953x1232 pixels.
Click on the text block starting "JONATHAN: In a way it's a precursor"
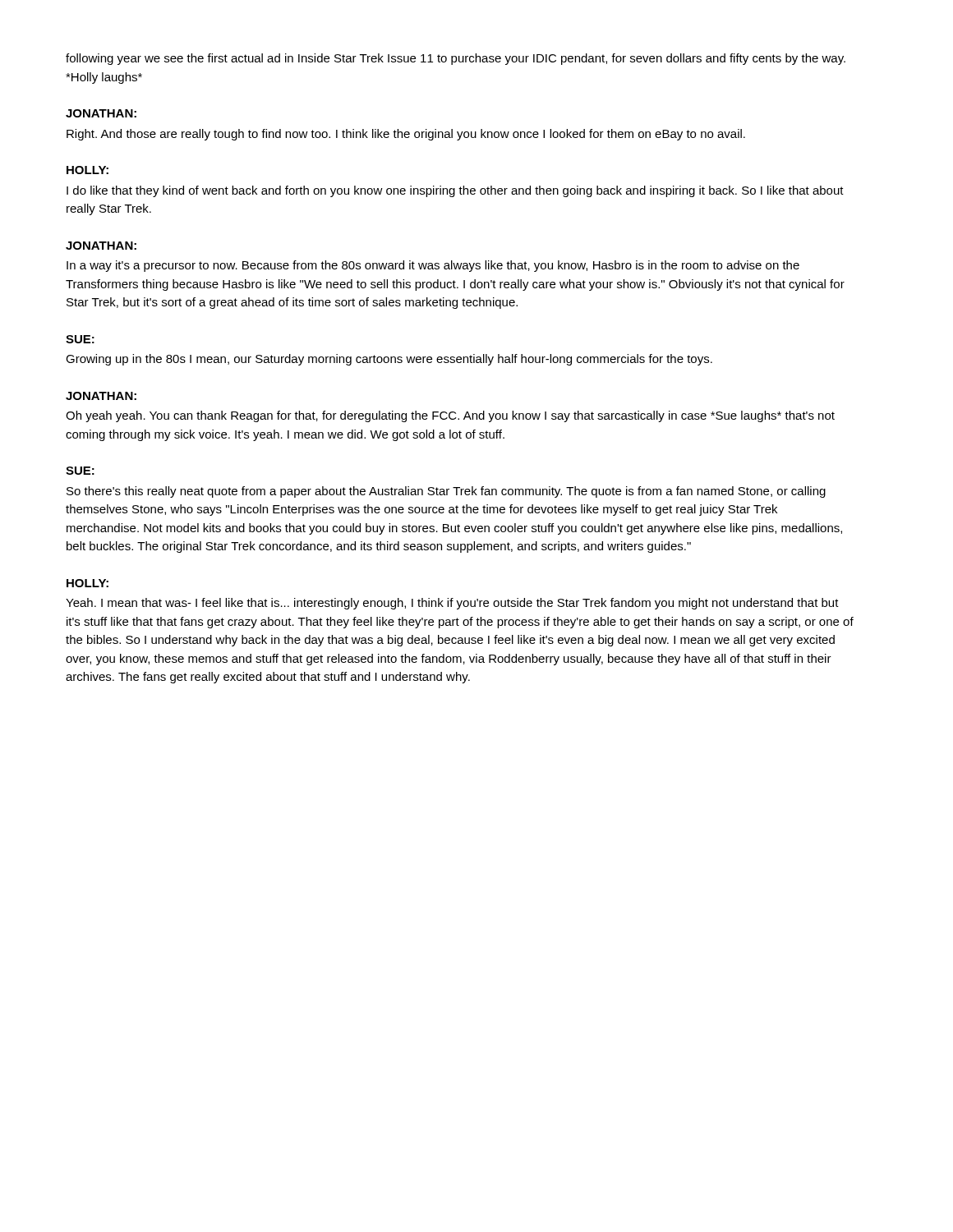click(x=460, y=274)
